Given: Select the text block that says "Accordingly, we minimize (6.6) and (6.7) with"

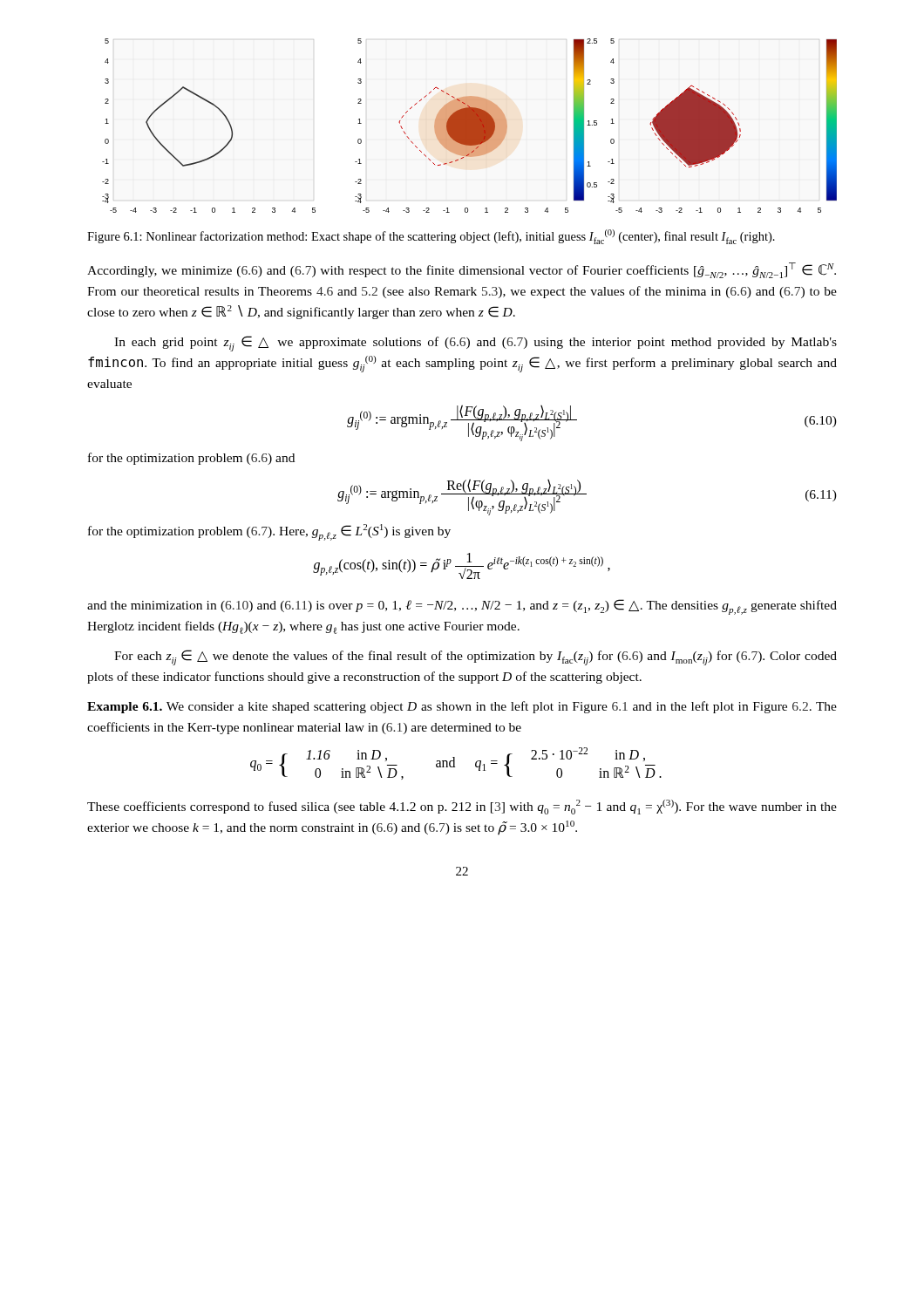Looking at the screenshot, I should click(462, 291).
